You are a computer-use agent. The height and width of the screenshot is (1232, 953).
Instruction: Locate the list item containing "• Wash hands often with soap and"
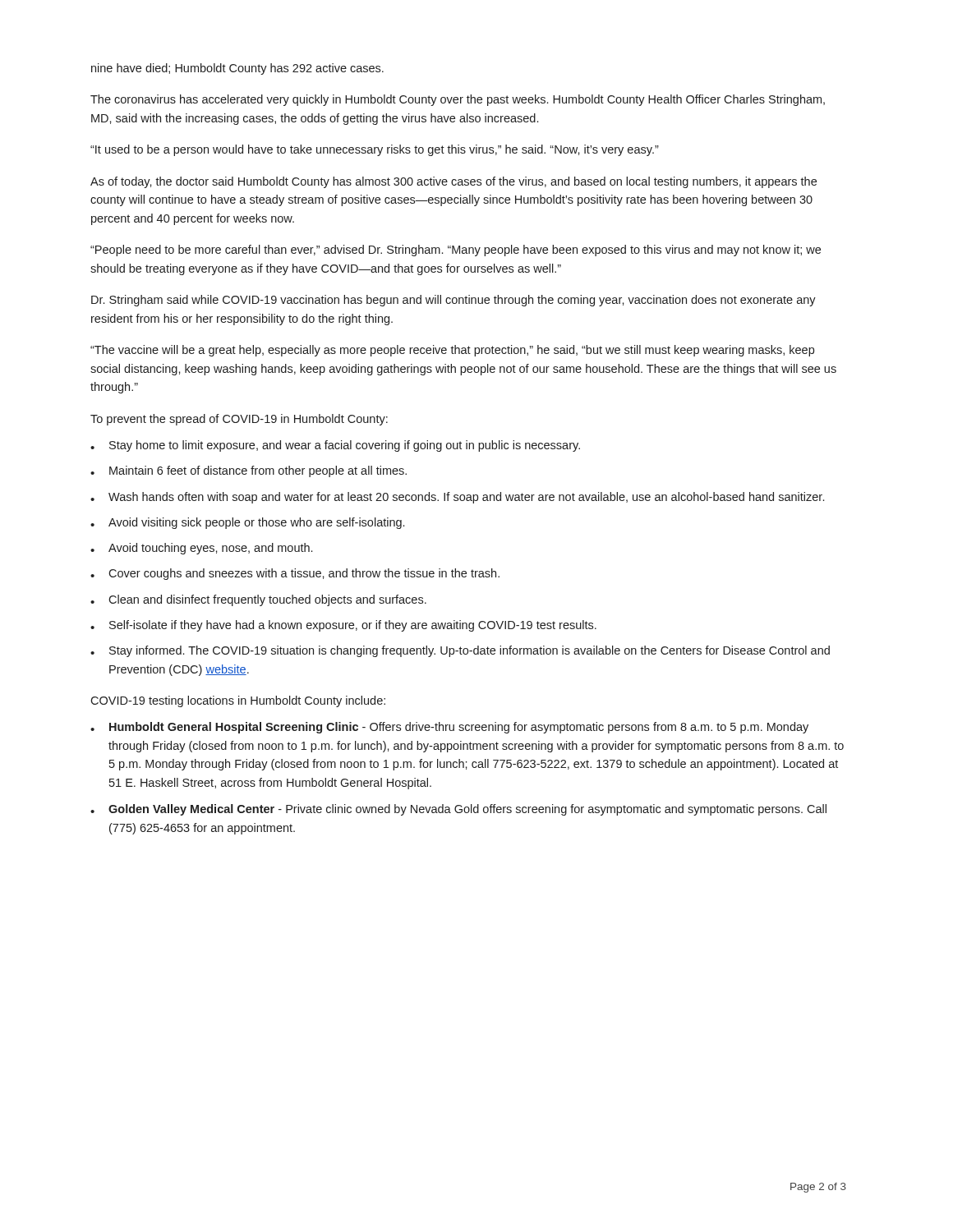pos(468,498)
